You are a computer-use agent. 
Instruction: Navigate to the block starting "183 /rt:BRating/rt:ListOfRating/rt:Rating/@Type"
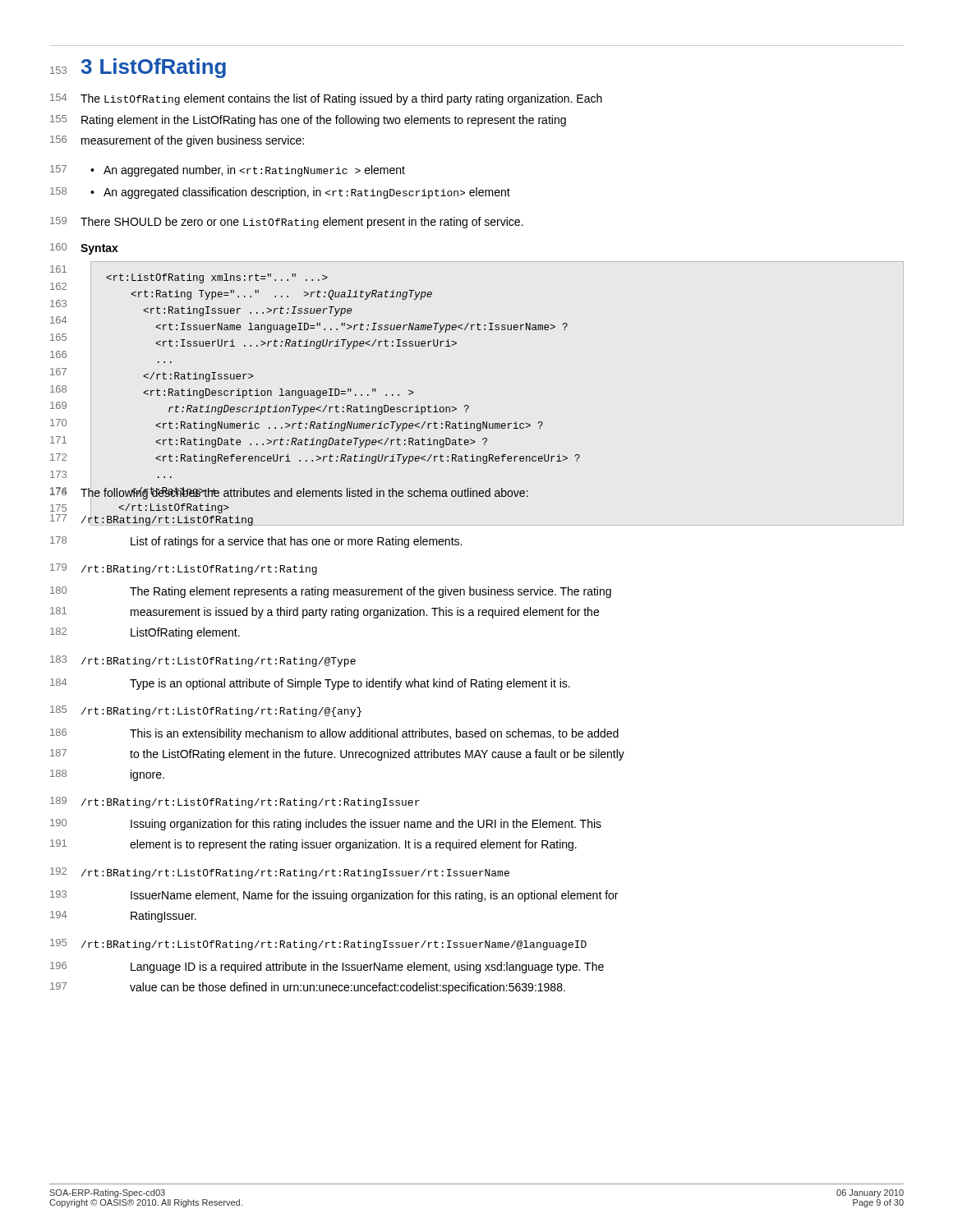pyautogui.click(x=203, y=661)
